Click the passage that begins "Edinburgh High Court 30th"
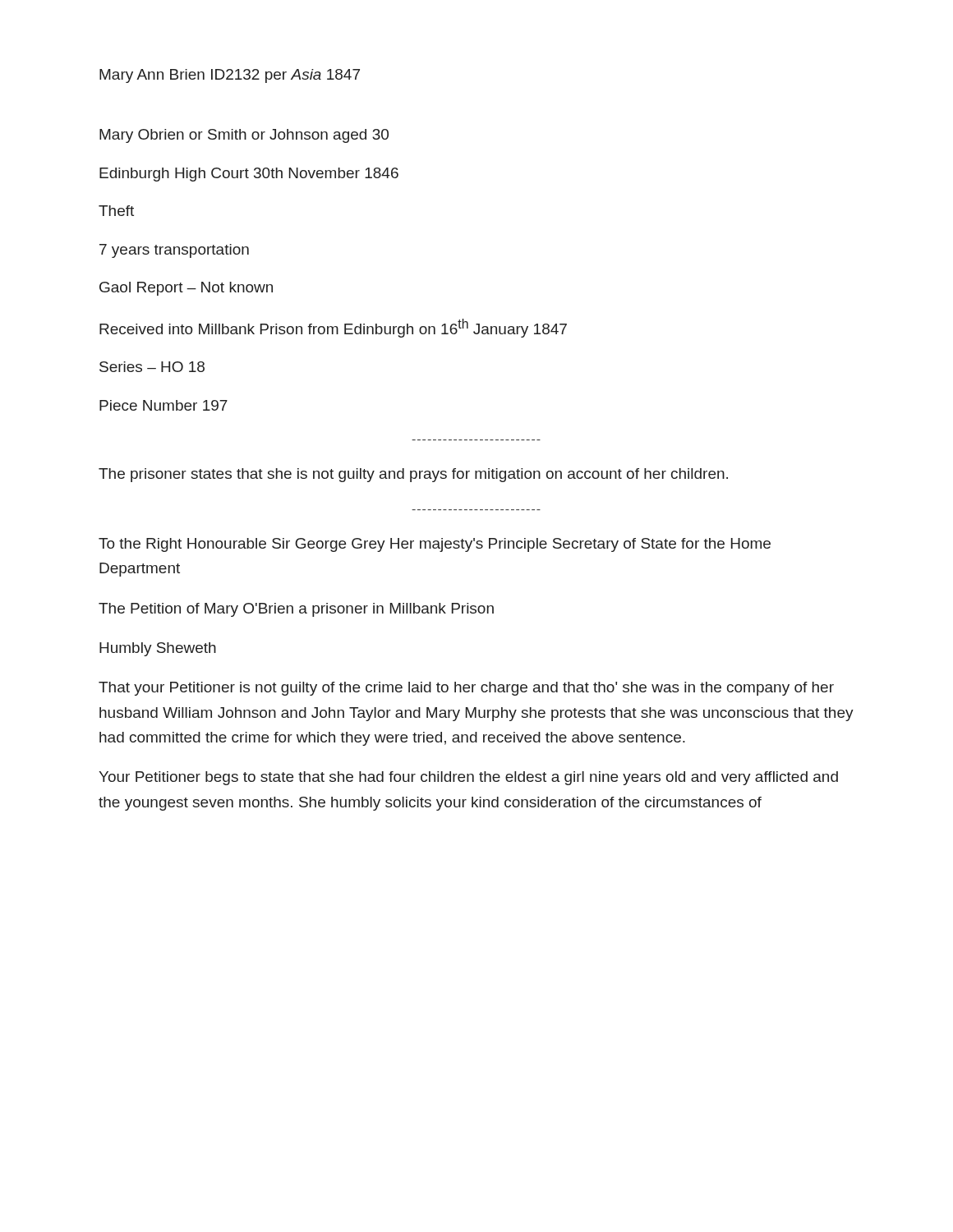 click(x=249, y=172)
